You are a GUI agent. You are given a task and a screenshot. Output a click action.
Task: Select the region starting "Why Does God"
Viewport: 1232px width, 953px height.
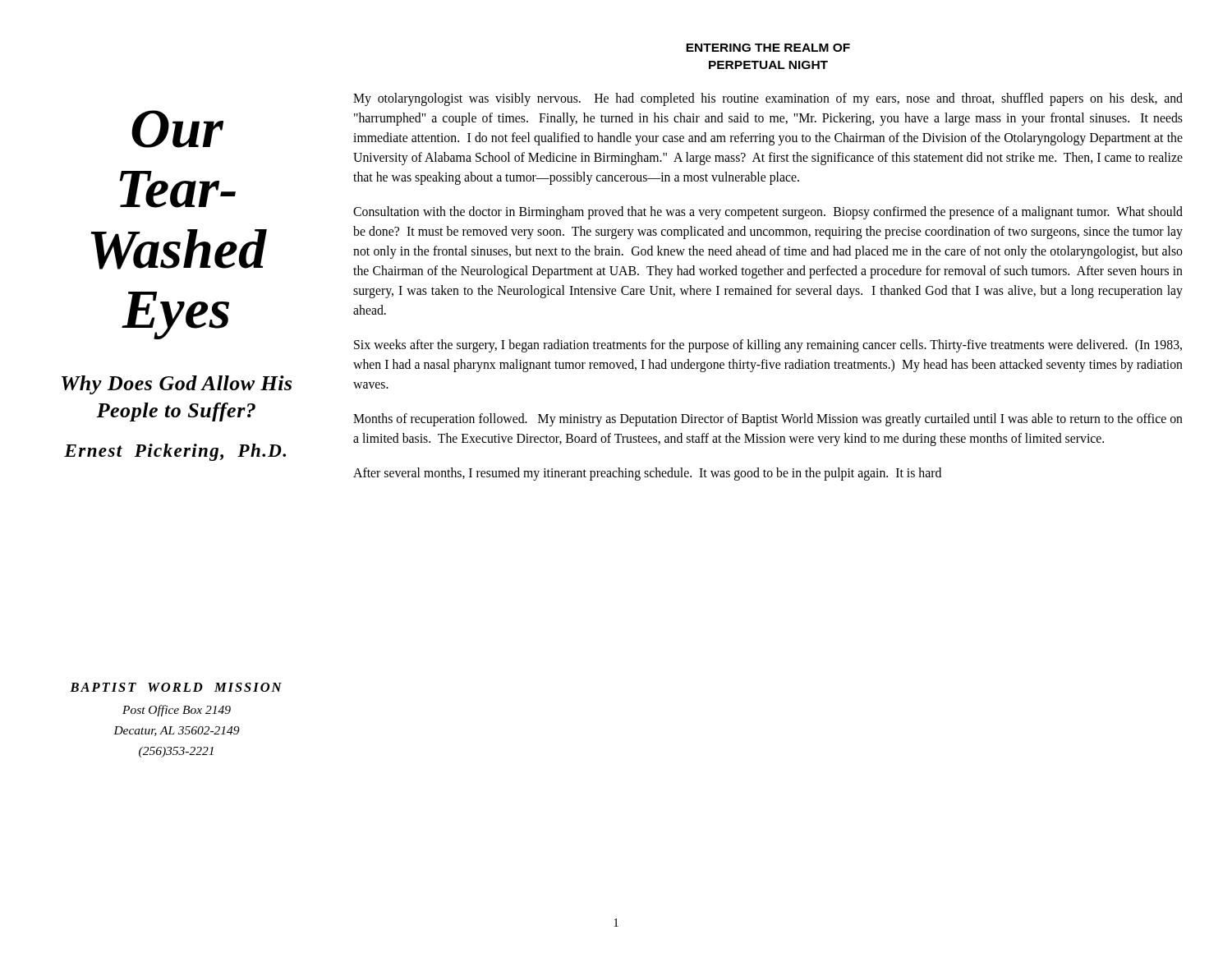coord(177,397)
